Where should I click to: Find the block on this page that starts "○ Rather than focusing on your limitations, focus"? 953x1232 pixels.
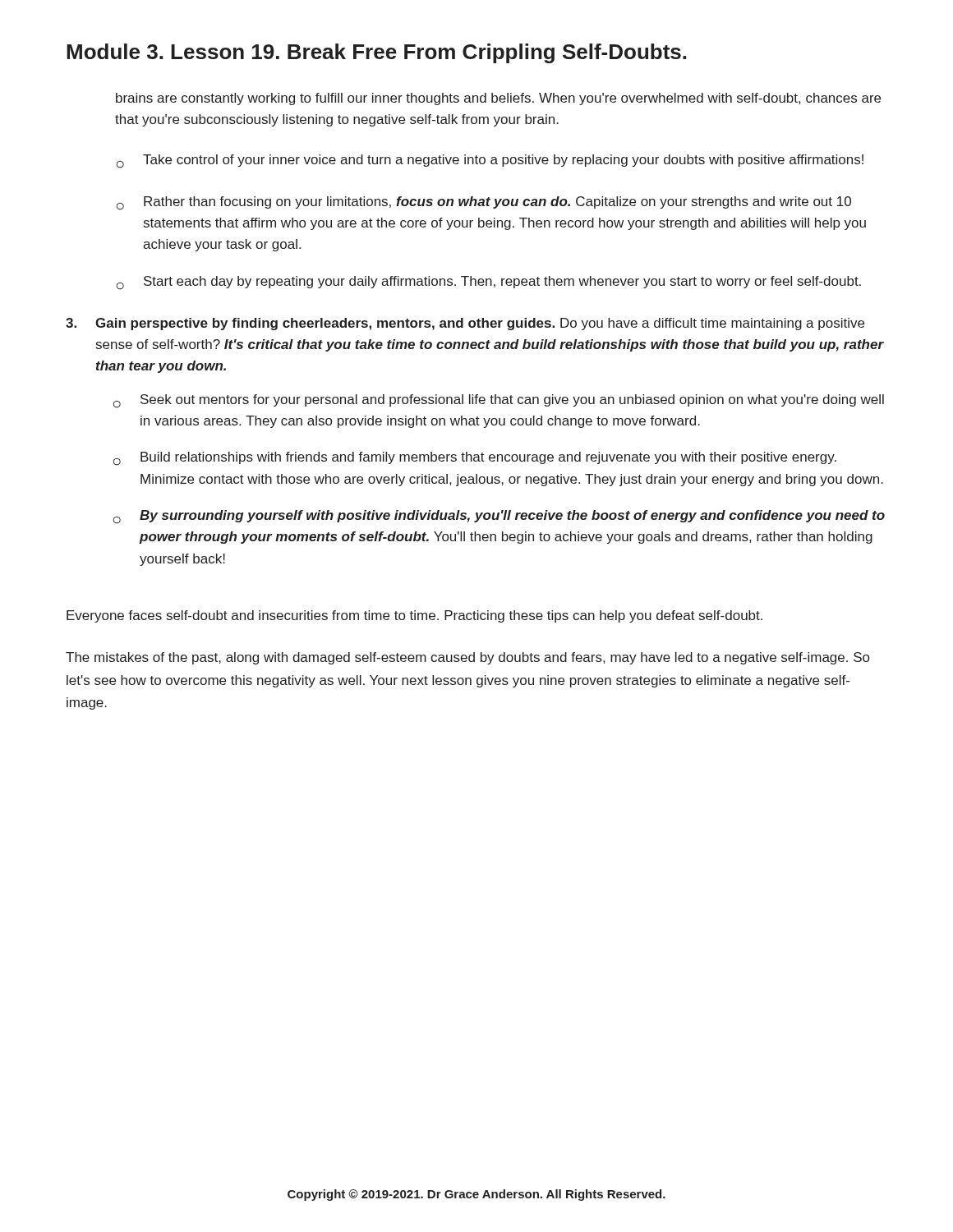pos(501,224)
